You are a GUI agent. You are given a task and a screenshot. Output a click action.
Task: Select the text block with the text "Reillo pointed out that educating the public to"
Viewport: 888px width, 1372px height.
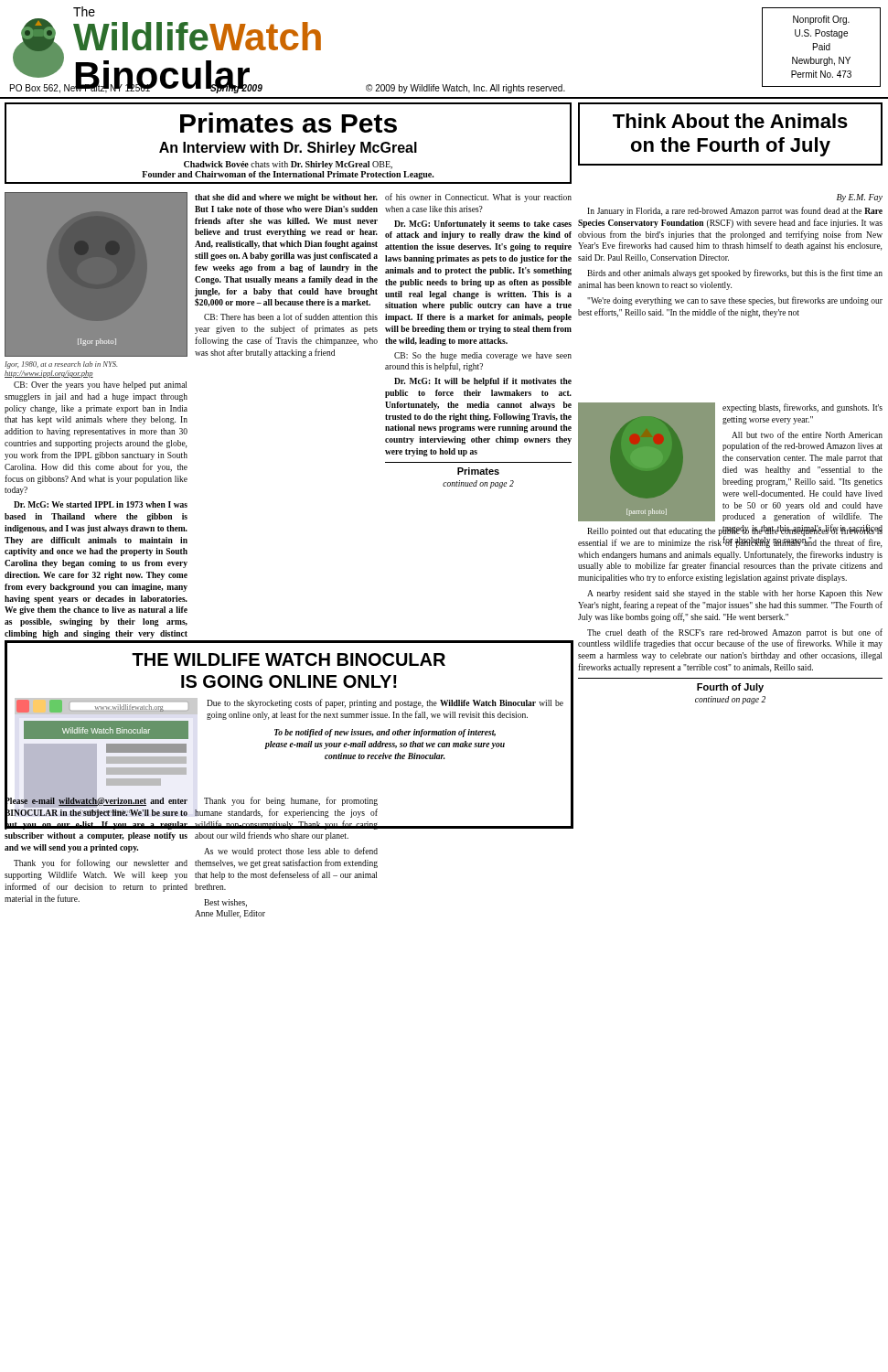(x=730, y=616)
